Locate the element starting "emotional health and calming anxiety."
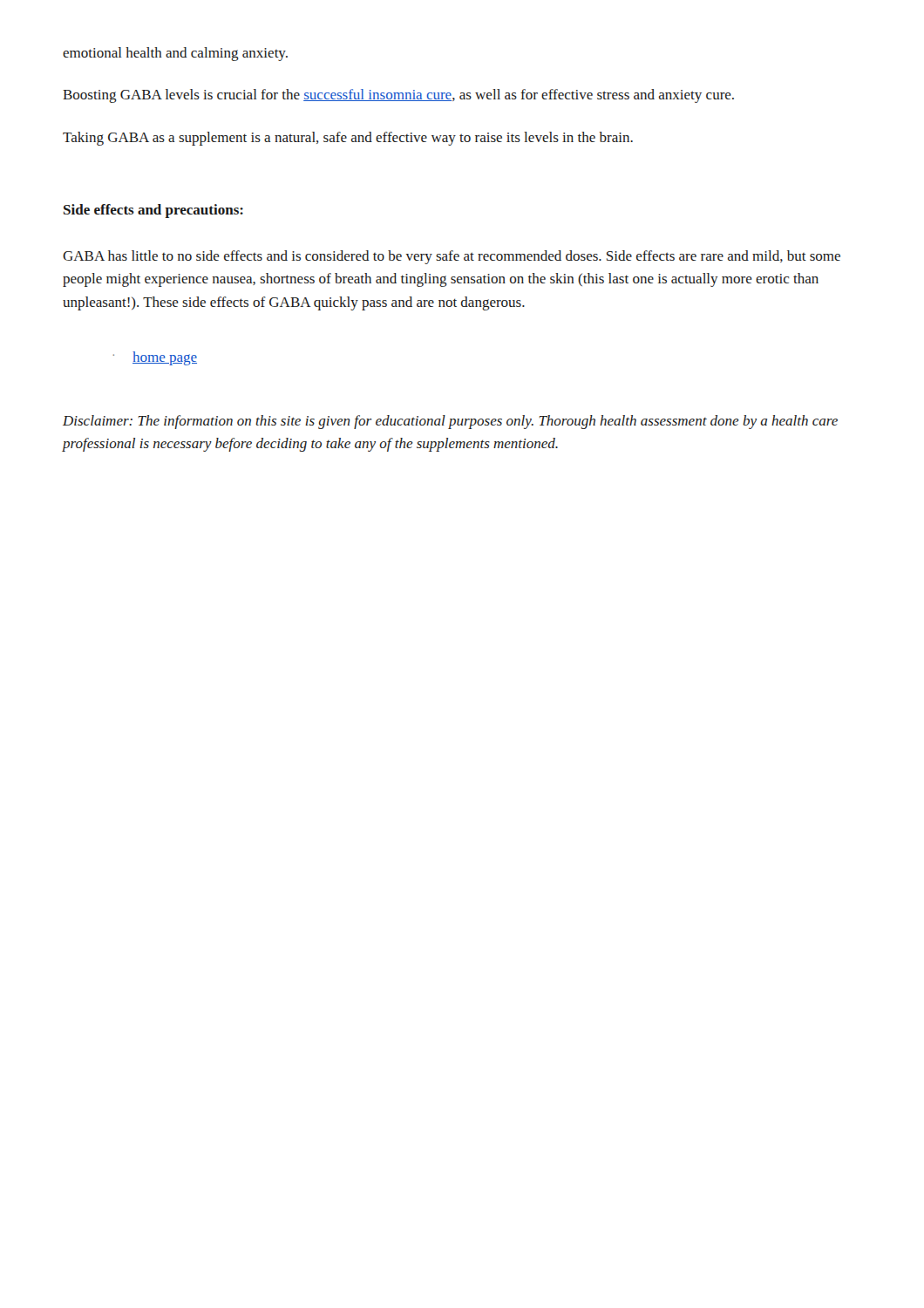The image size is (924, 1308). point(176,53)
